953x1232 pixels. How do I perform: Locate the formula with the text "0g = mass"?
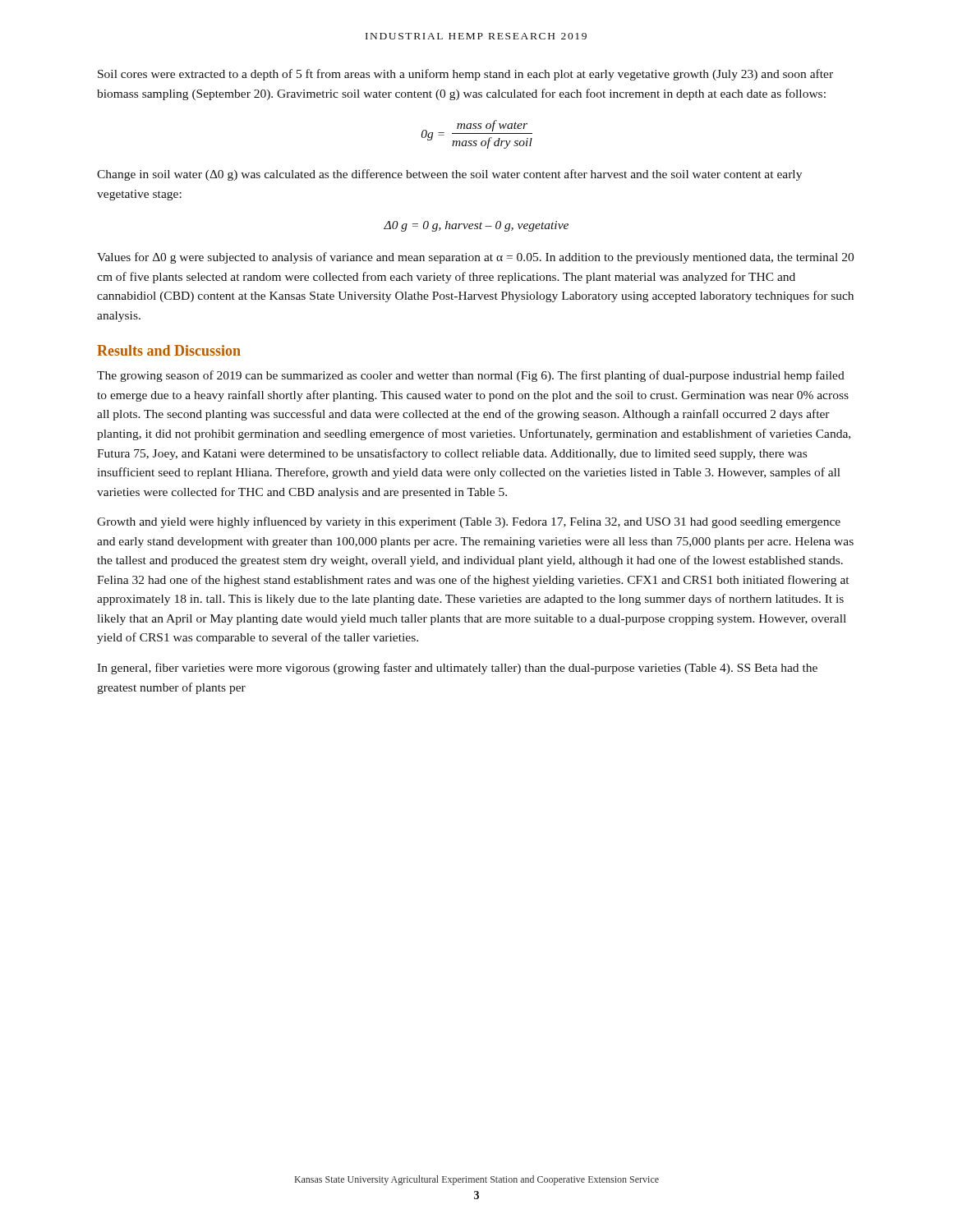point(476,134)
